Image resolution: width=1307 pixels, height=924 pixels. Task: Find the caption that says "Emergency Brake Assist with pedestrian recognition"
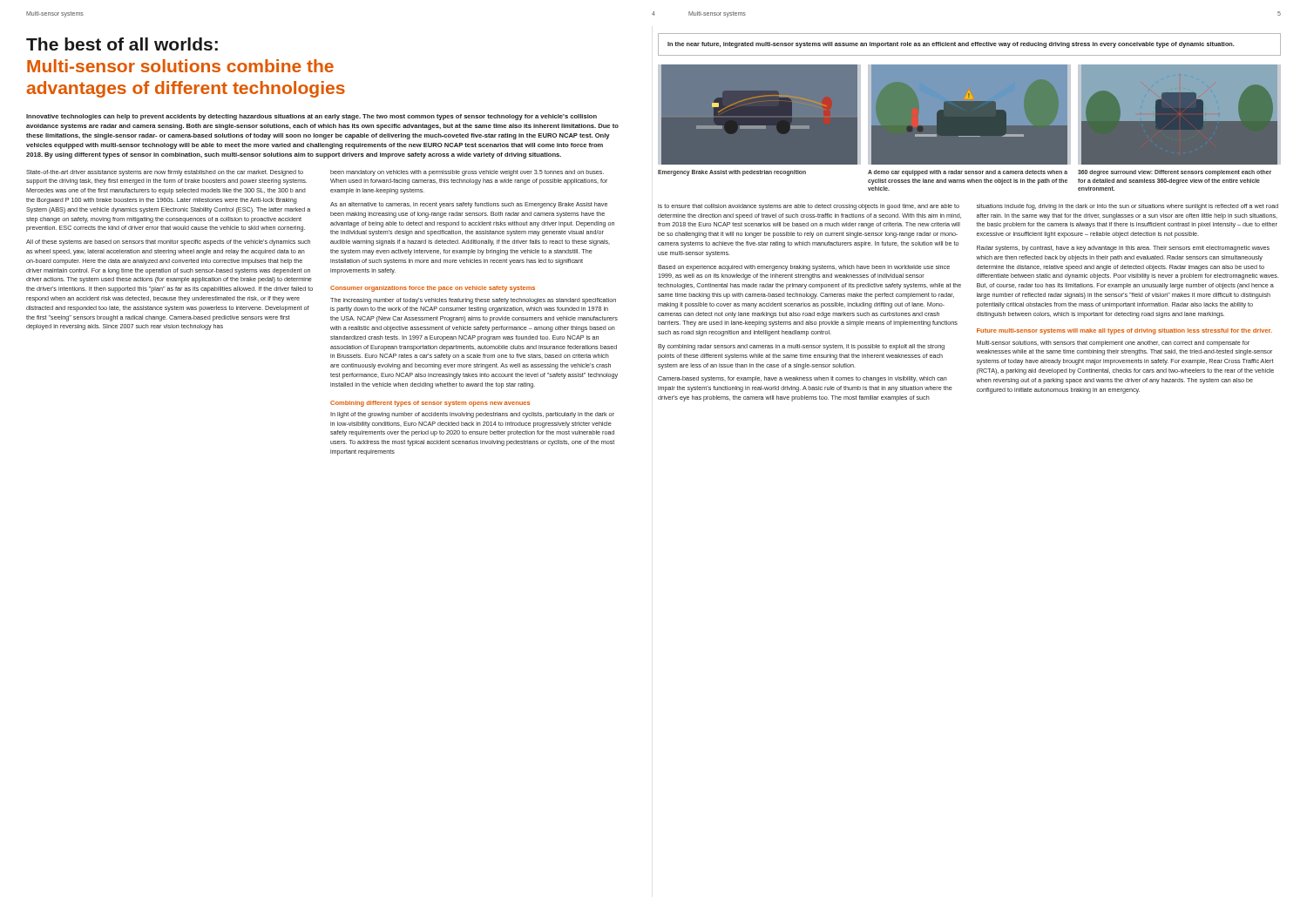[732, 172]
